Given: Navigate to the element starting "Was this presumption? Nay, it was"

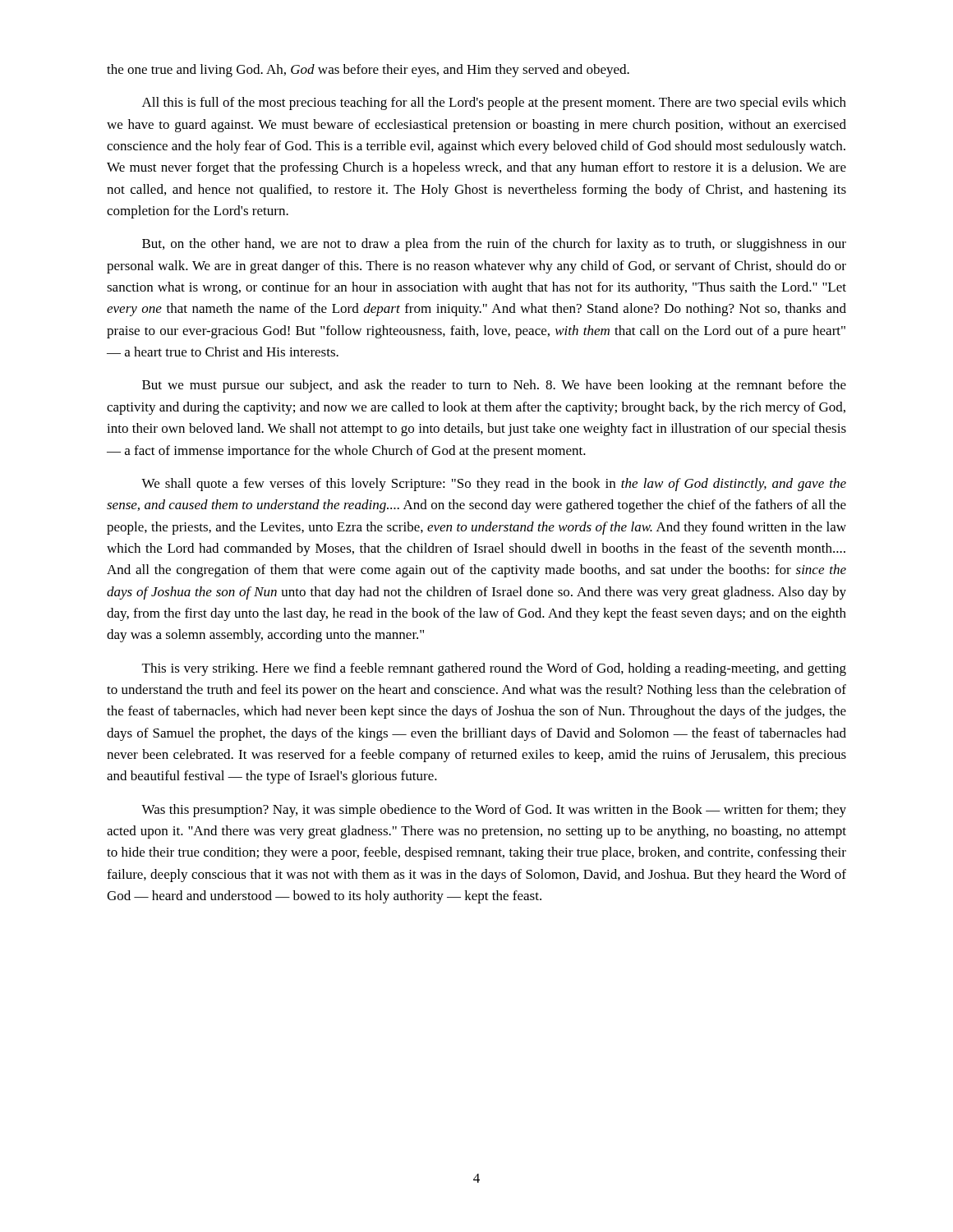Looking at the screenshot, I should [476, 853].
